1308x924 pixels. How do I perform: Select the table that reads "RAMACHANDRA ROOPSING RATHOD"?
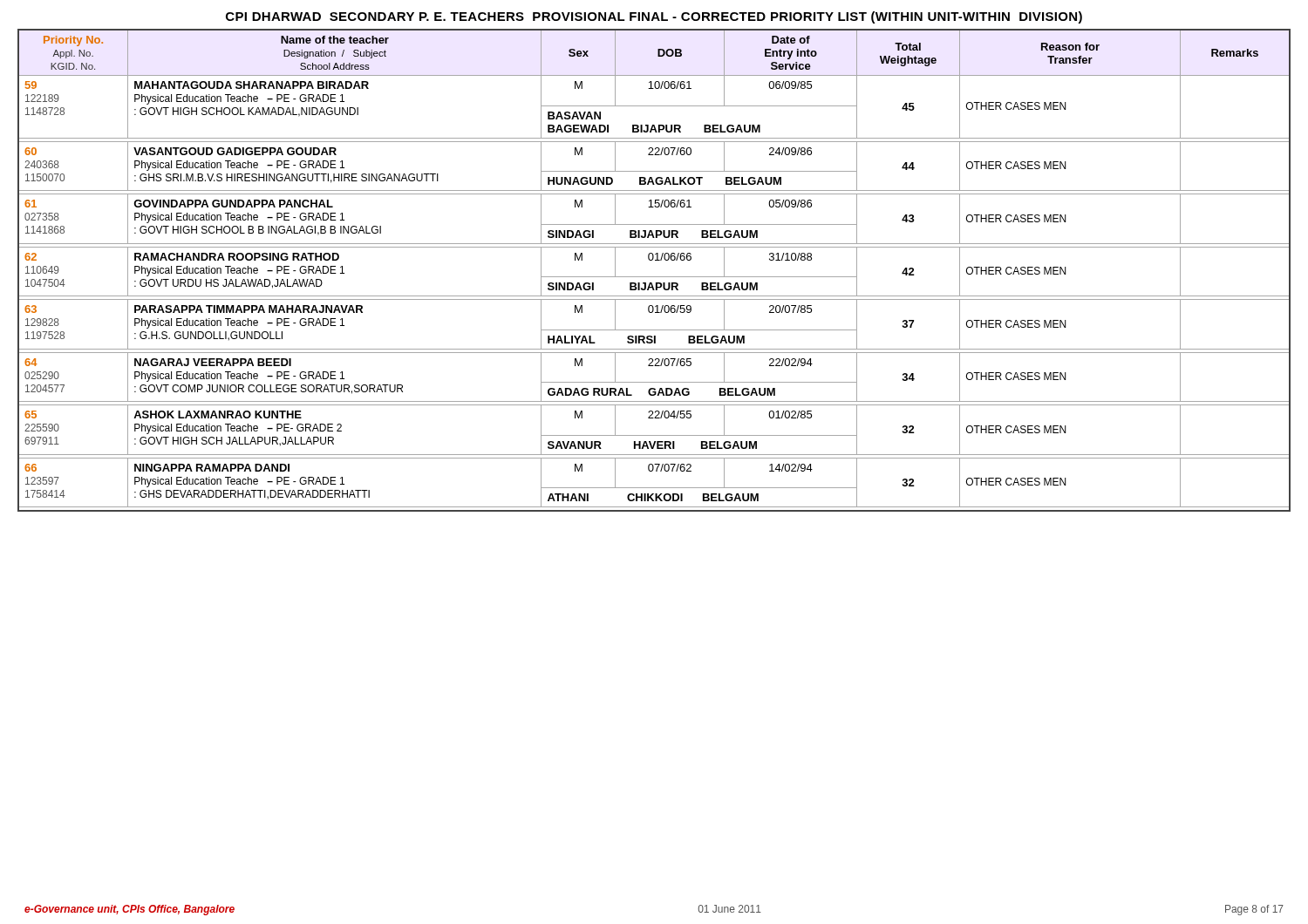tap(654, 270)
